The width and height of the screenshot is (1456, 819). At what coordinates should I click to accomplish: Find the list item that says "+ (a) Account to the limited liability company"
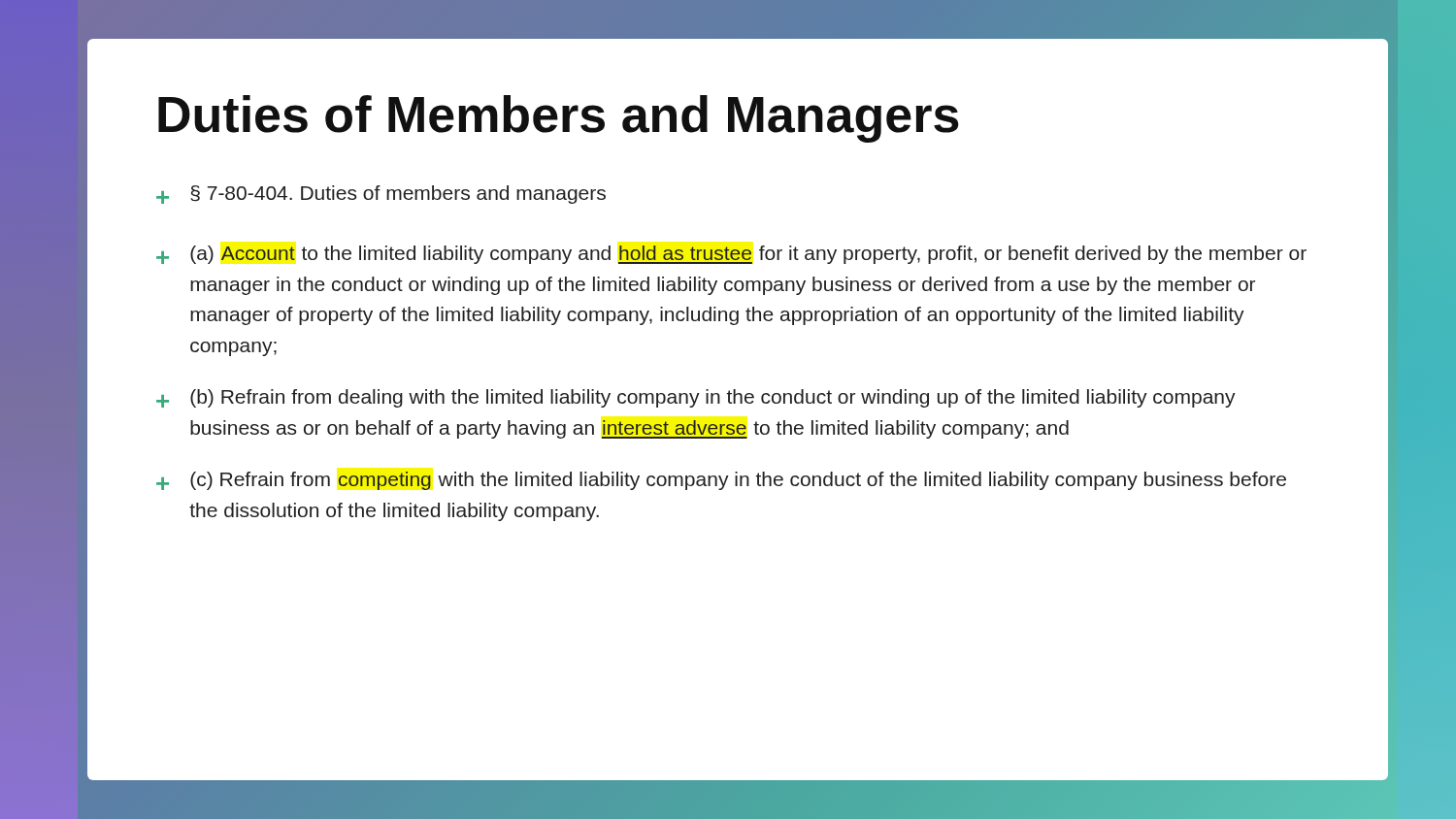click(738, 299)
